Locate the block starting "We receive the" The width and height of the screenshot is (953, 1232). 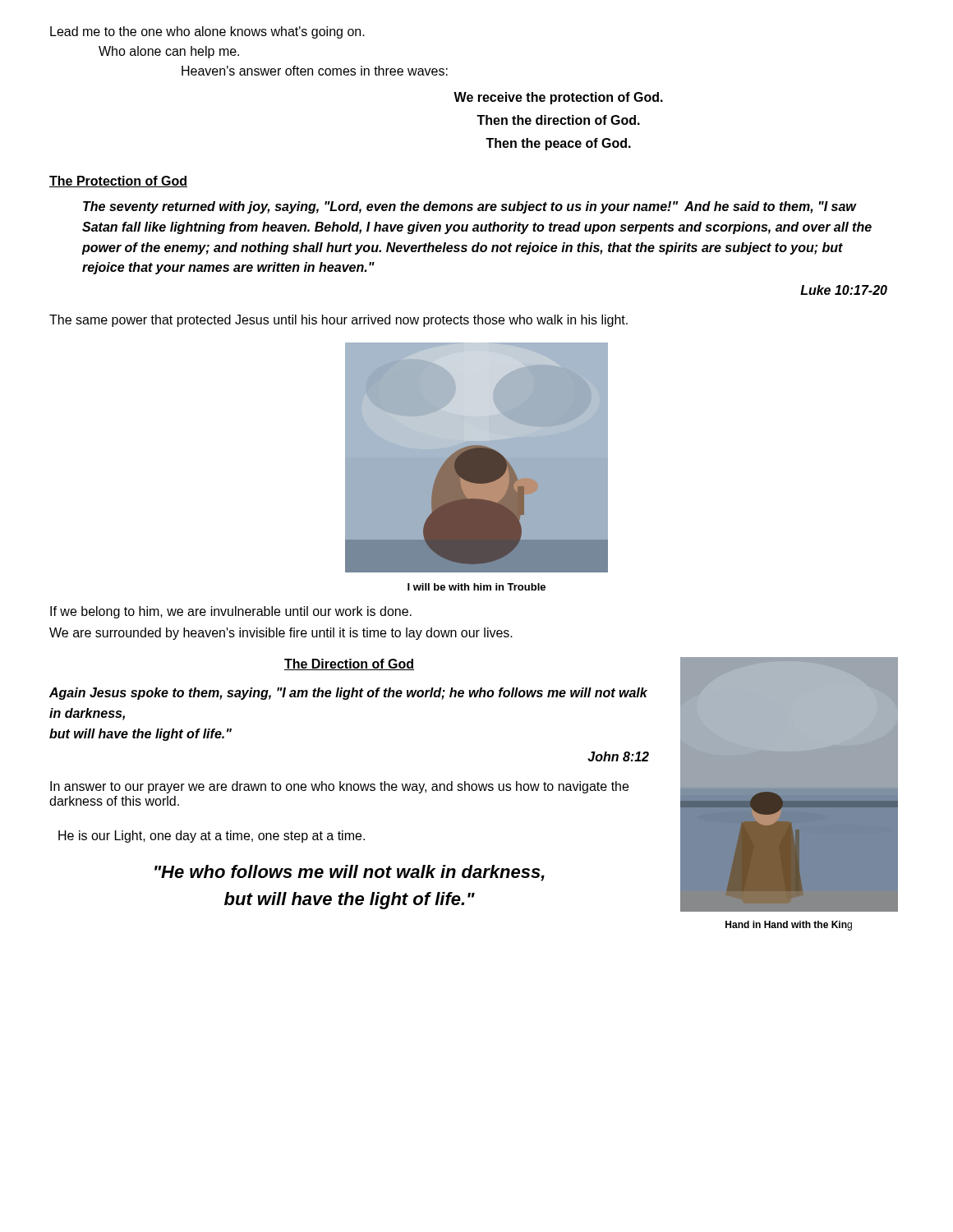coord(559,97)
